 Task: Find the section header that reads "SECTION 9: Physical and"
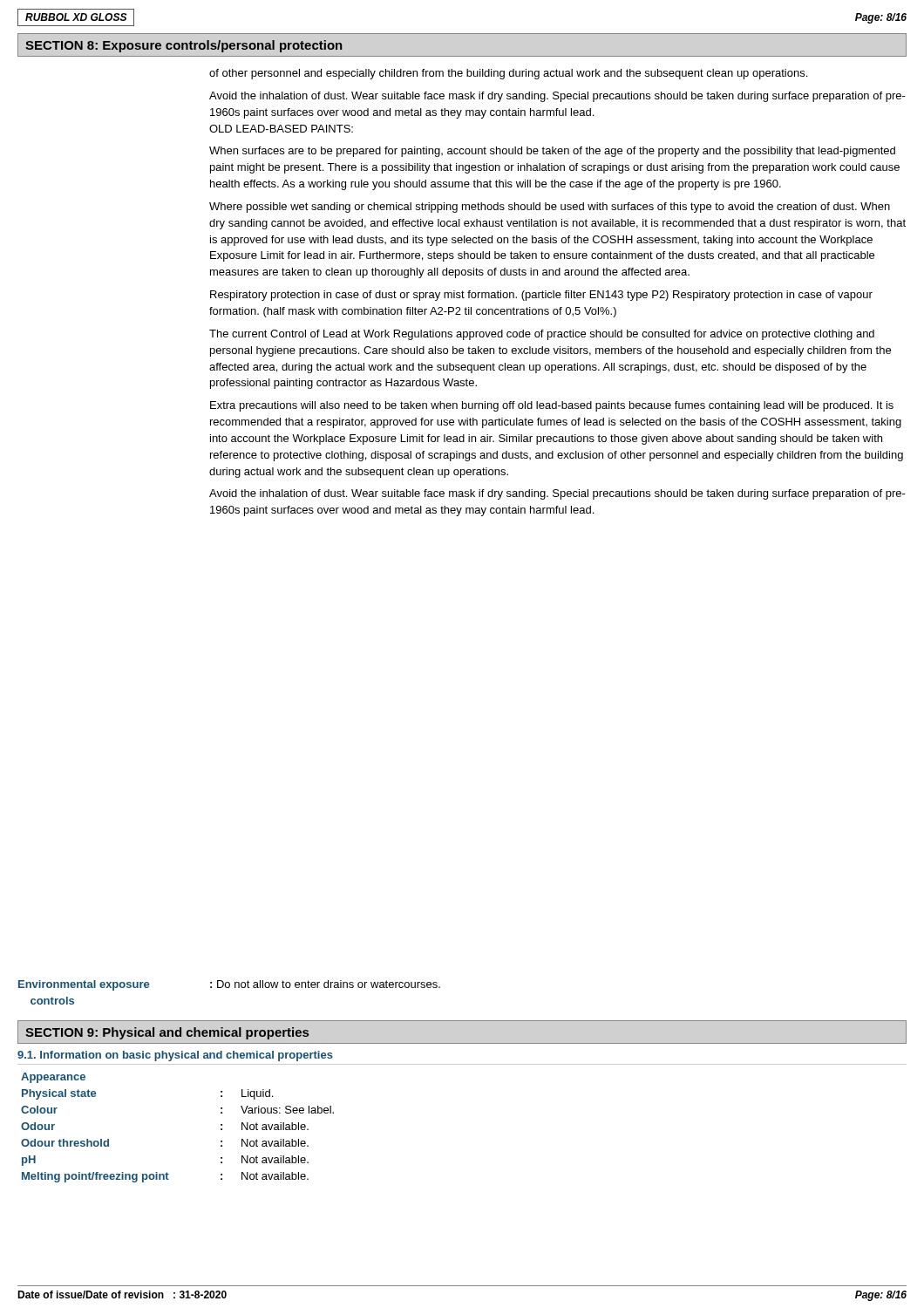click(167, 1032)
